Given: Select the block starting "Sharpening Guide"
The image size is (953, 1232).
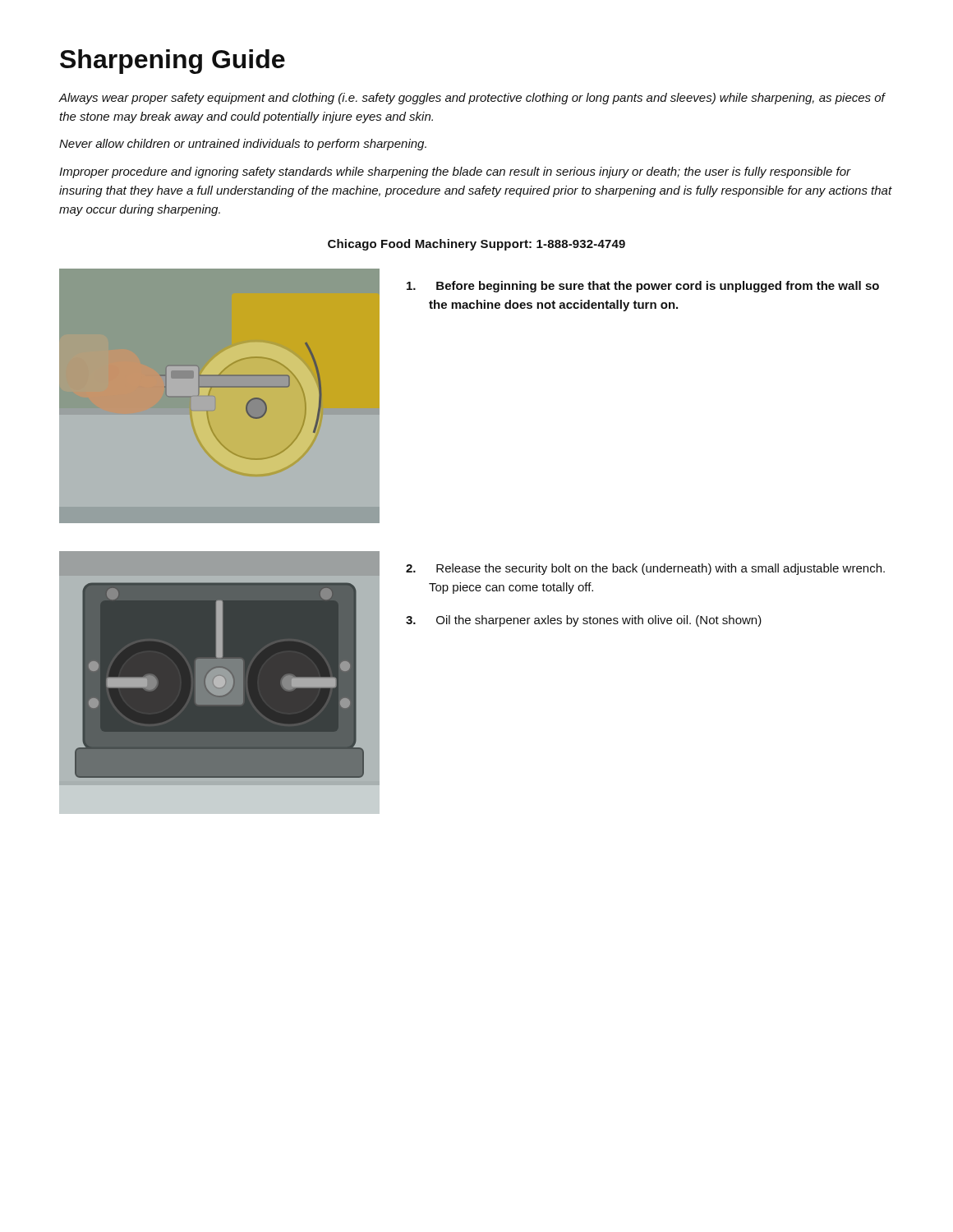Looking at the screenshot, I should coord(173,62).
